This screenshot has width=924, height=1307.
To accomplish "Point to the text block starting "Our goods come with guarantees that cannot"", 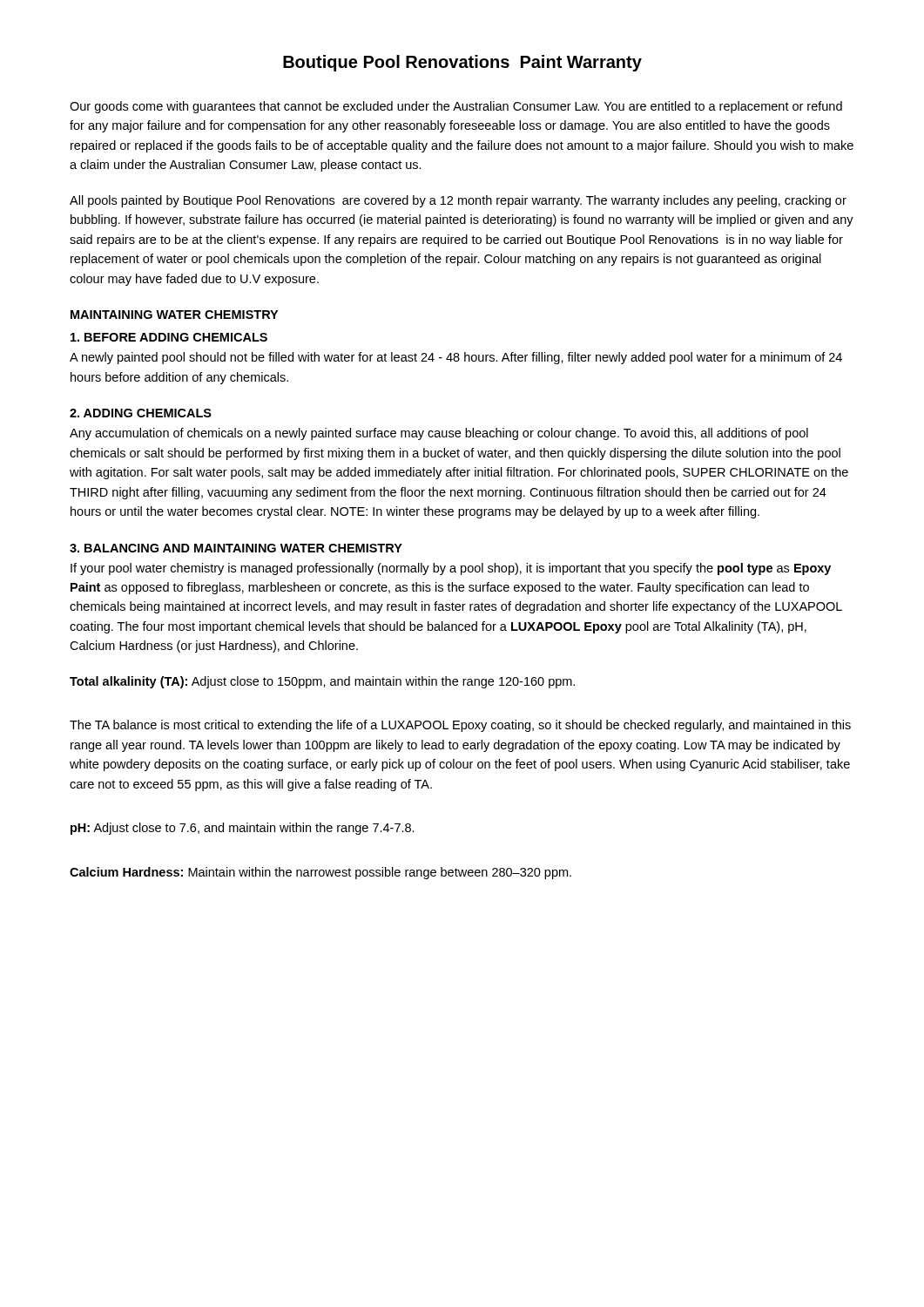I will click(462, 136).
